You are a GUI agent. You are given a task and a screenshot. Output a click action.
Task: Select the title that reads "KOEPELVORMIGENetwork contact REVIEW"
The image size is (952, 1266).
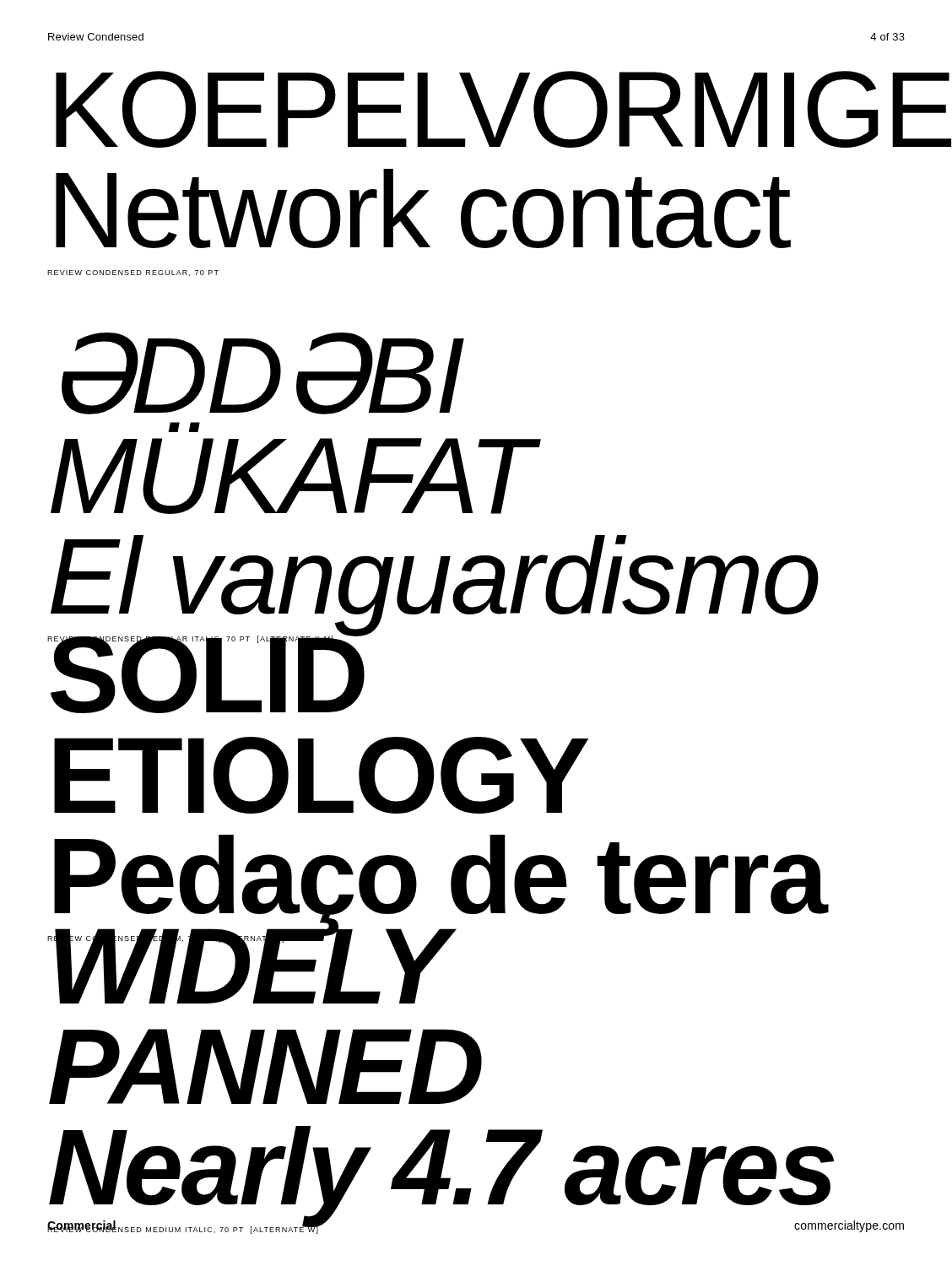click(476, 168)
